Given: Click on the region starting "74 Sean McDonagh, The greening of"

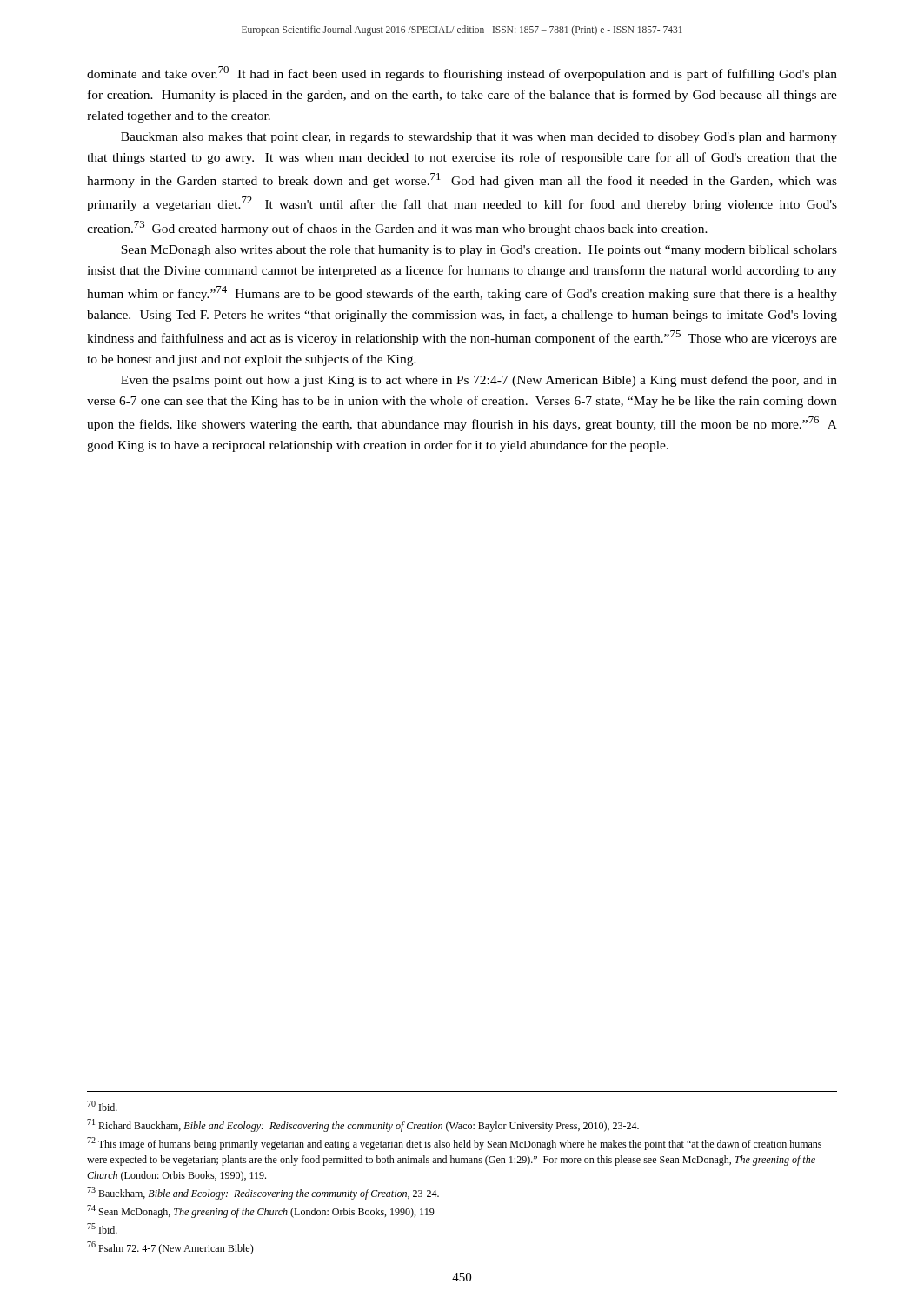Looking at the screenshot, I should 261,1211.
